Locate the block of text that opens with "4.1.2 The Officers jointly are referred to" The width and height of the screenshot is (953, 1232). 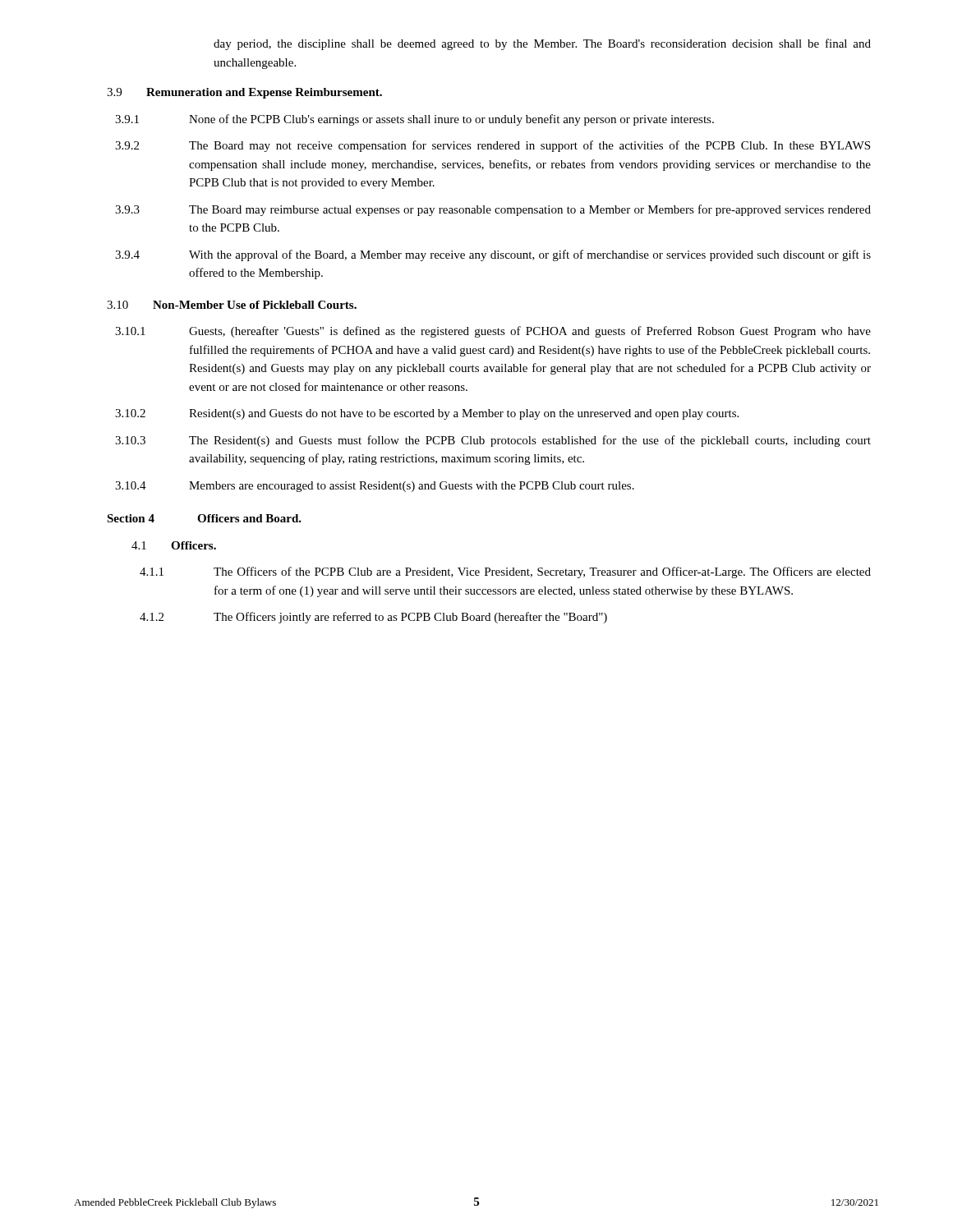tap(489, 617)
